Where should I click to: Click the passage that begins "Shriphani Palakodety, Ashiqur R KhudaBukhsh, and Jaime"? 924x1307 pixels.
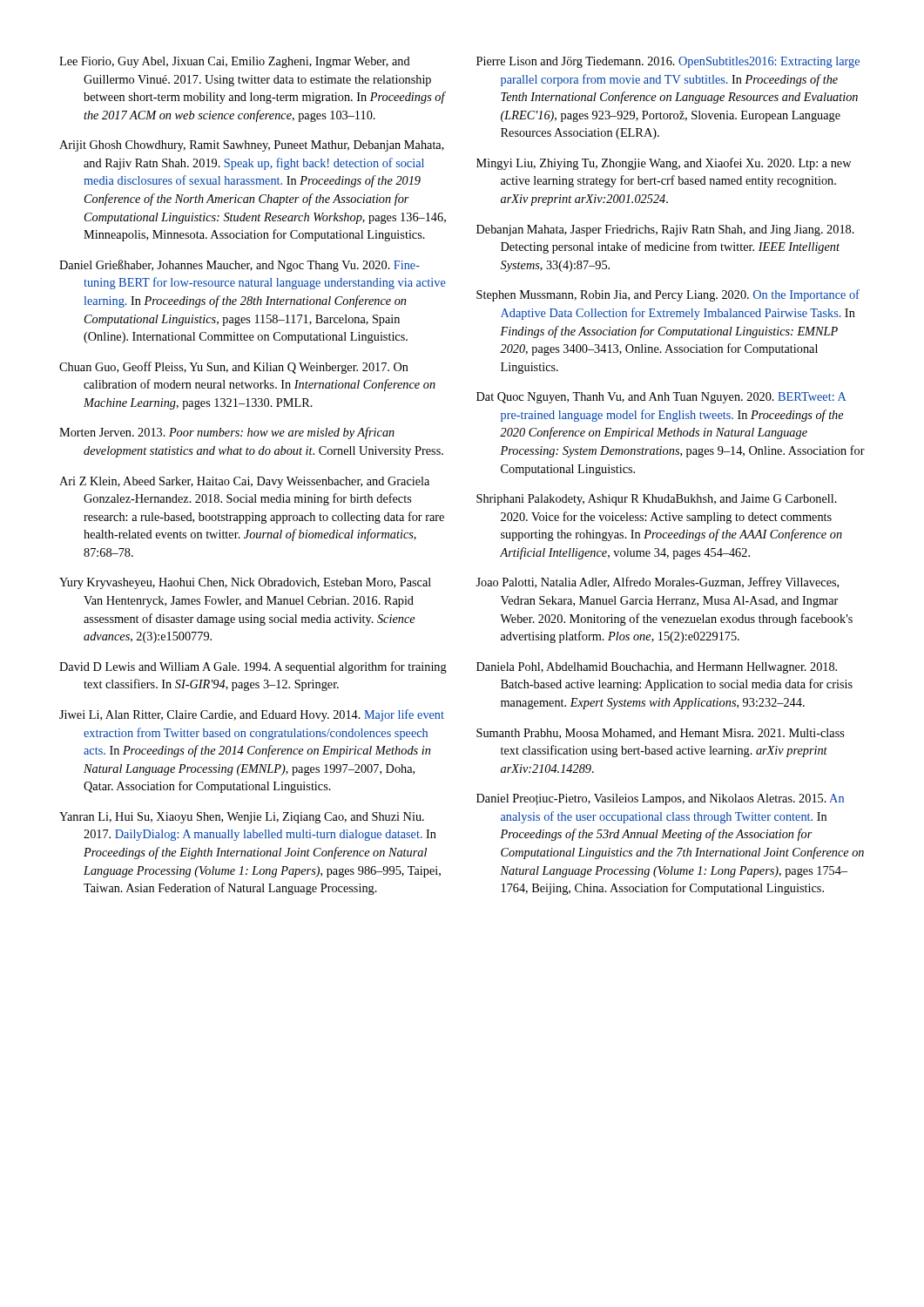pos(659,525)
